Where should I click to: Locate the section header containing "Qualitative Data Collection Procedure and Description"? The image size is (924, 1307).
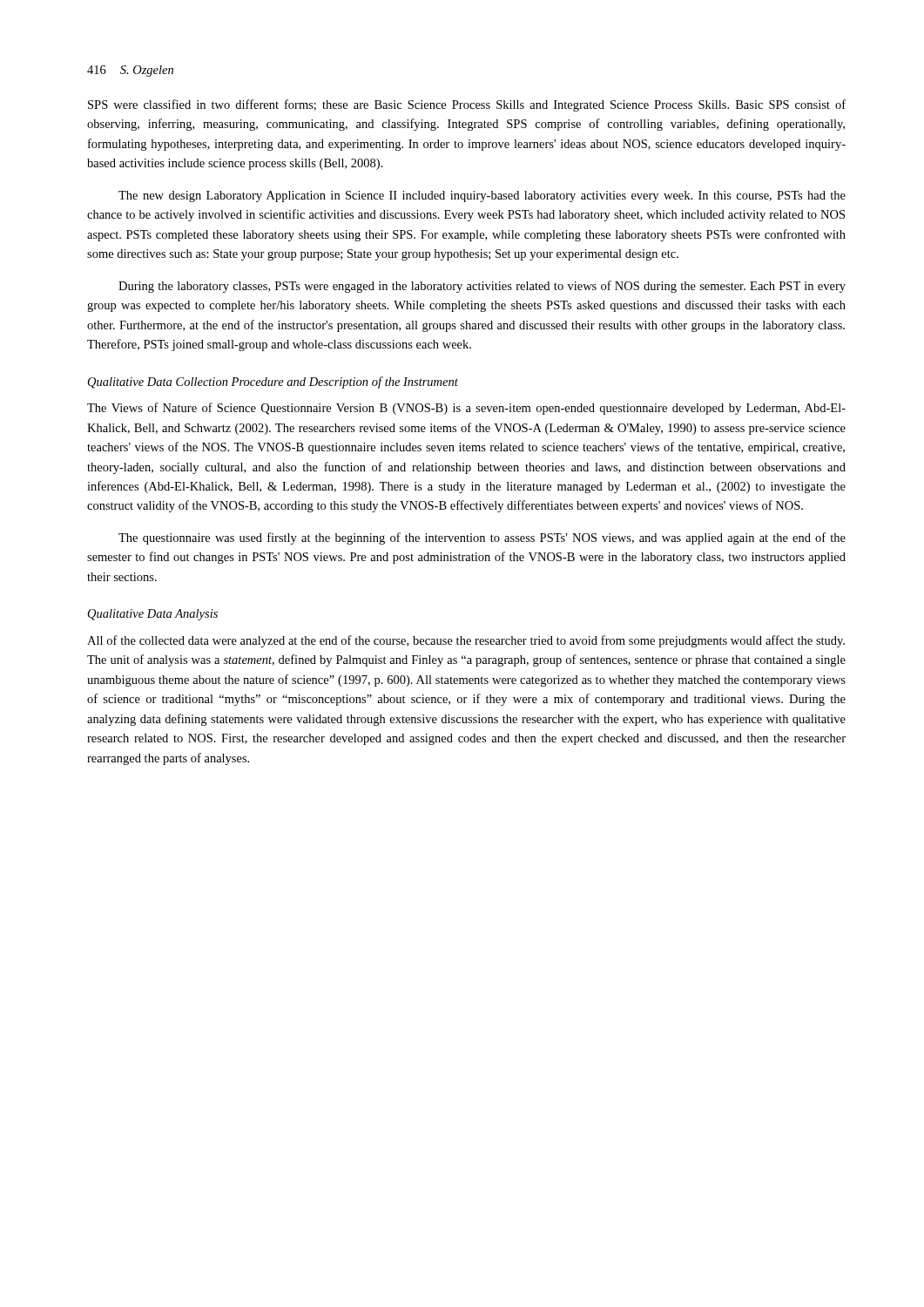(x=273, y=381)
